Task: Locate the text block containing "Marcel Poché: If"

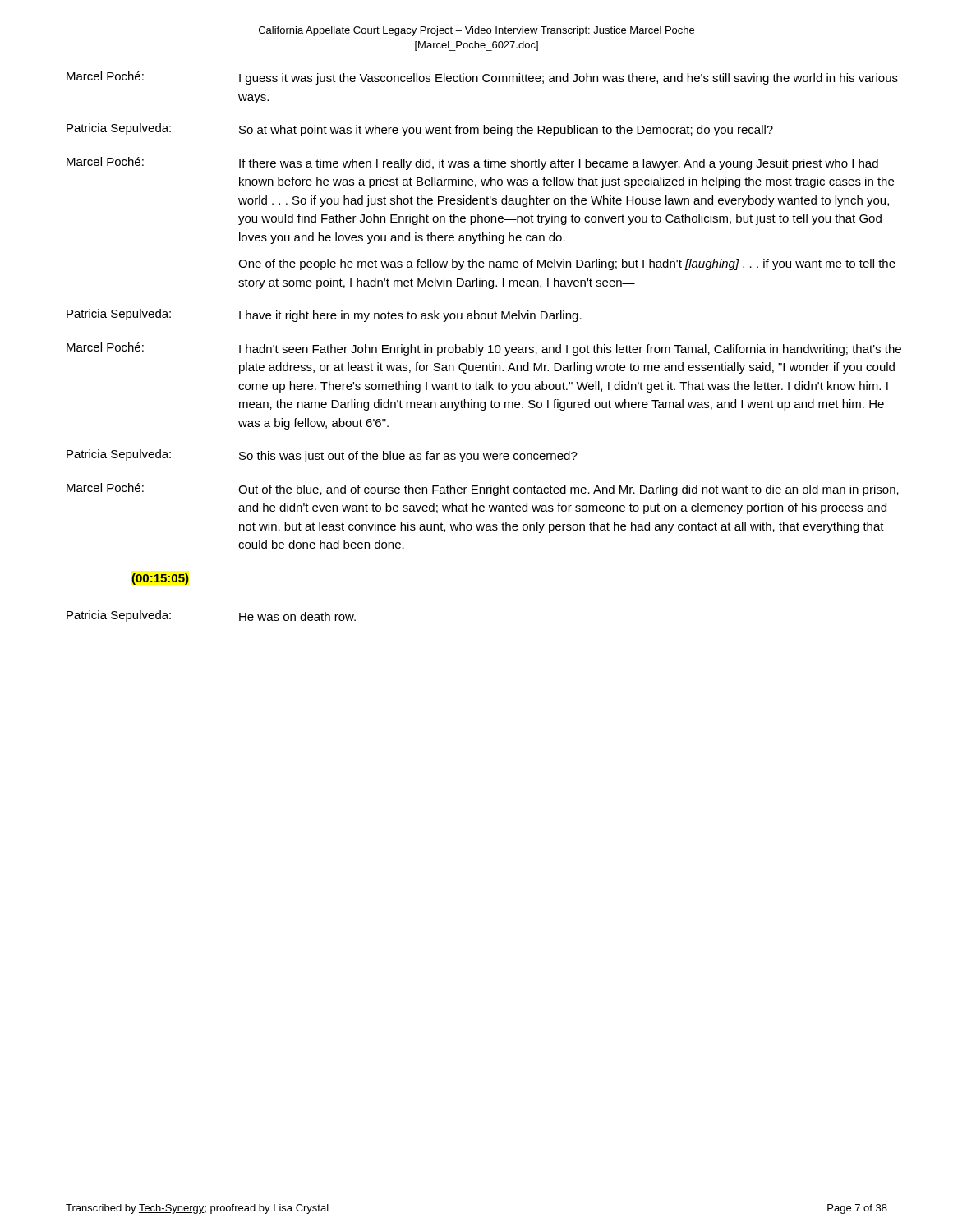Action: point(485,223)
